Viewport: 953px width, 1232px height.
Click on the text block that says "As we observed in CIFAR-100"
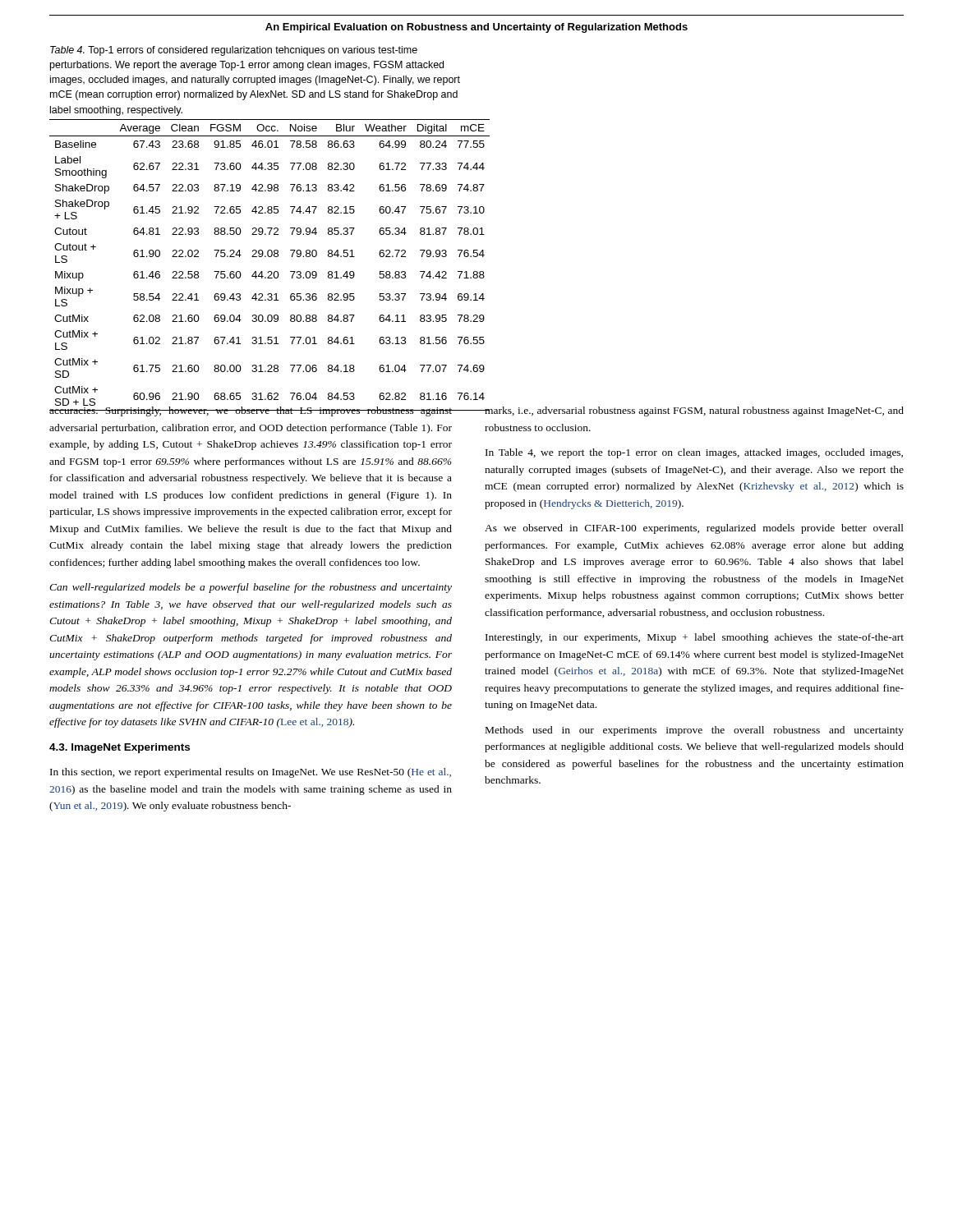click(x=694, y=571)
